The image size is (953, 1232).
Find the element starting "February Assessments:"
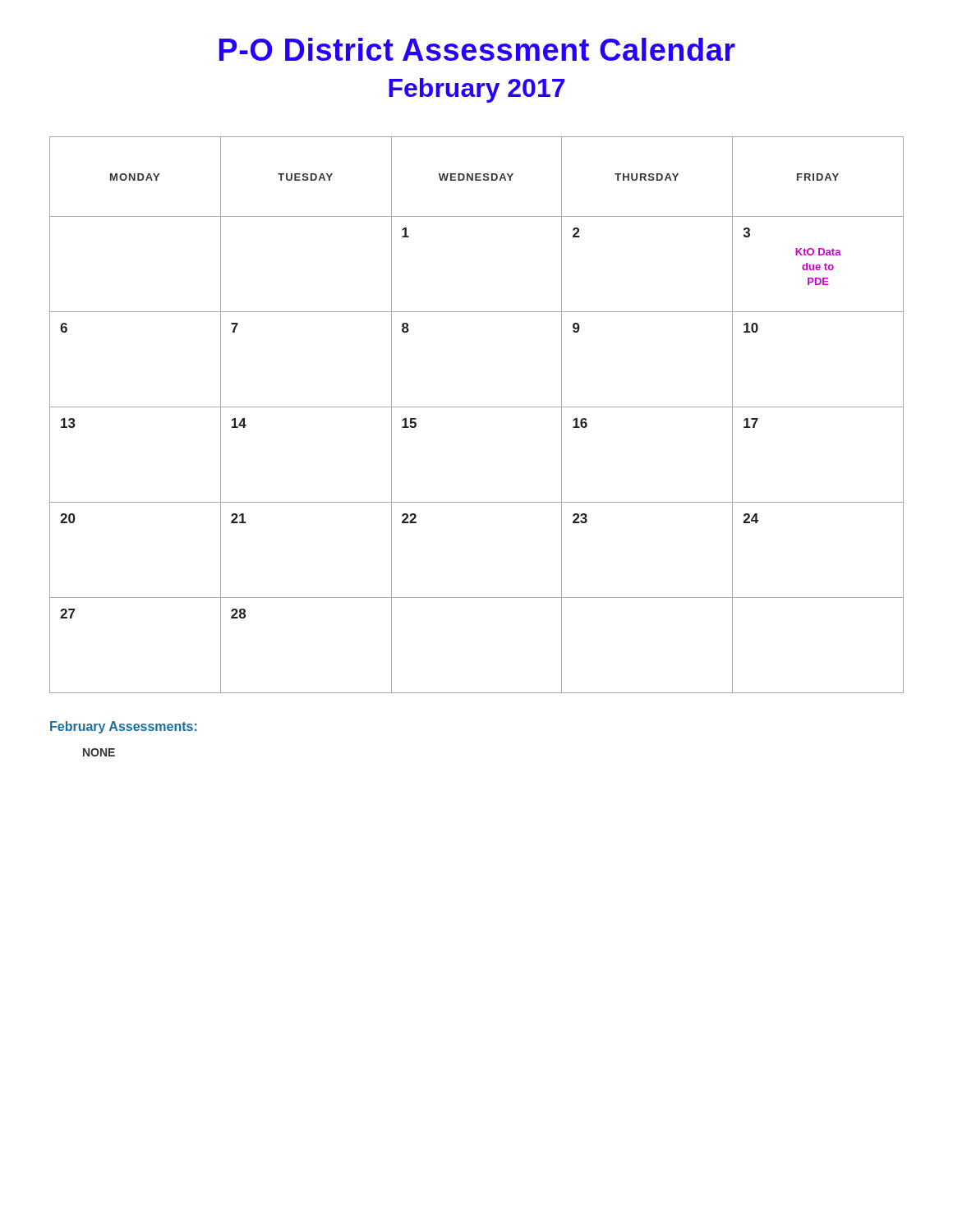124,727
